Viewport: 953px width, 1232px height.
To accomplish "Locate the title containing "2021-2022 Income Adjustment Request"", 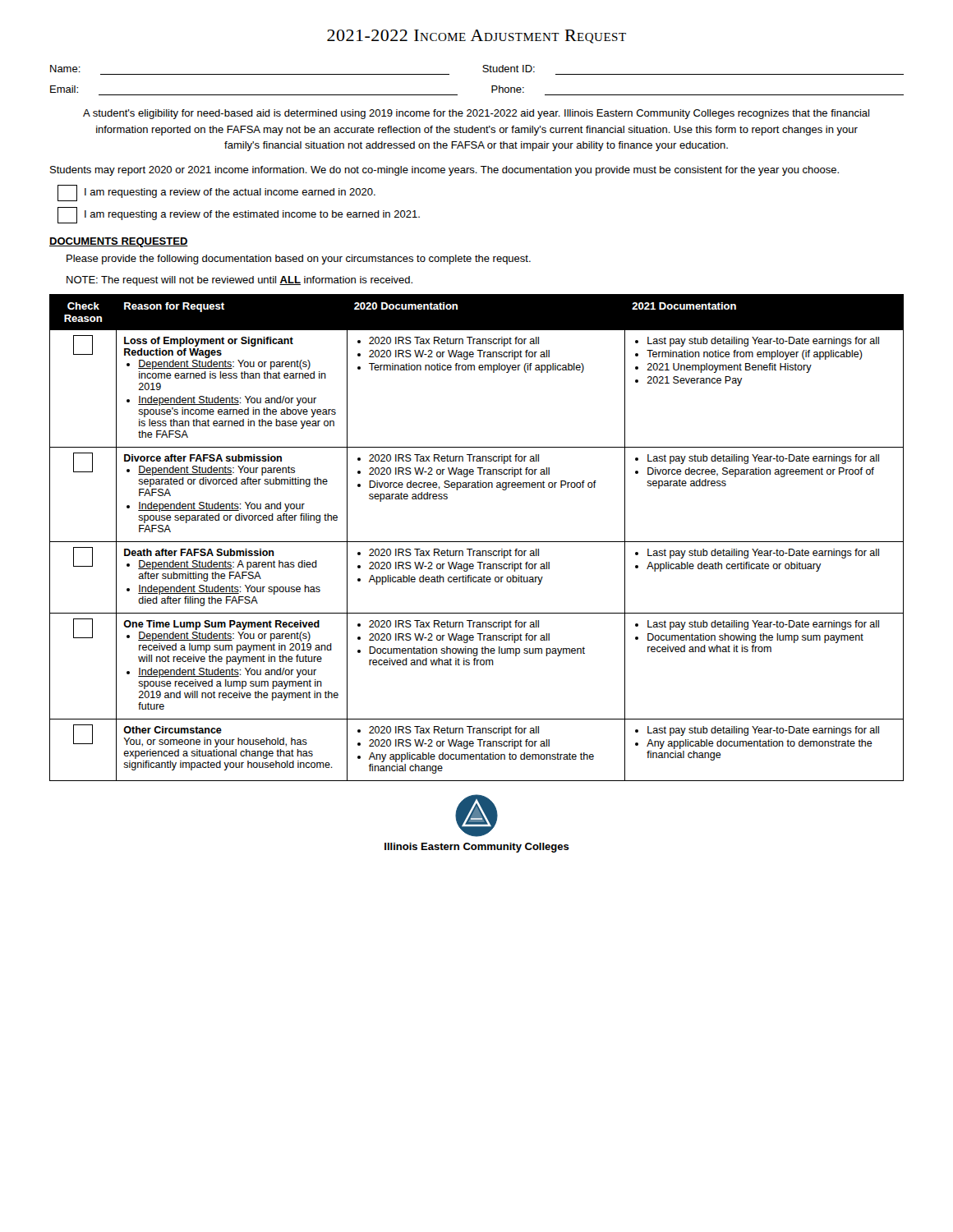I will pos(476,35).
